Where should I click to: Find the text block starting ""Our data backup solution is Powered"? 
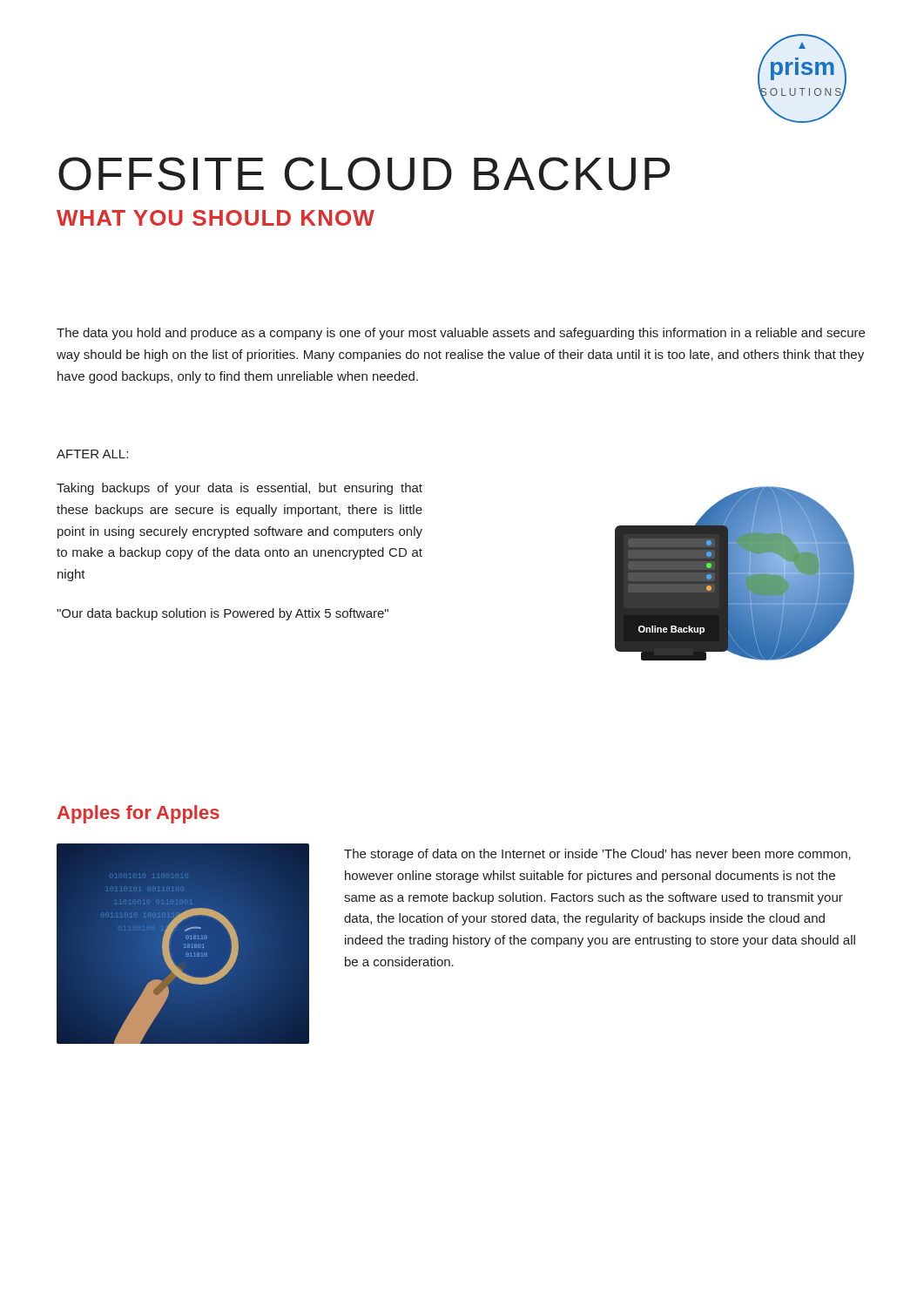click(x=223, y=613)
